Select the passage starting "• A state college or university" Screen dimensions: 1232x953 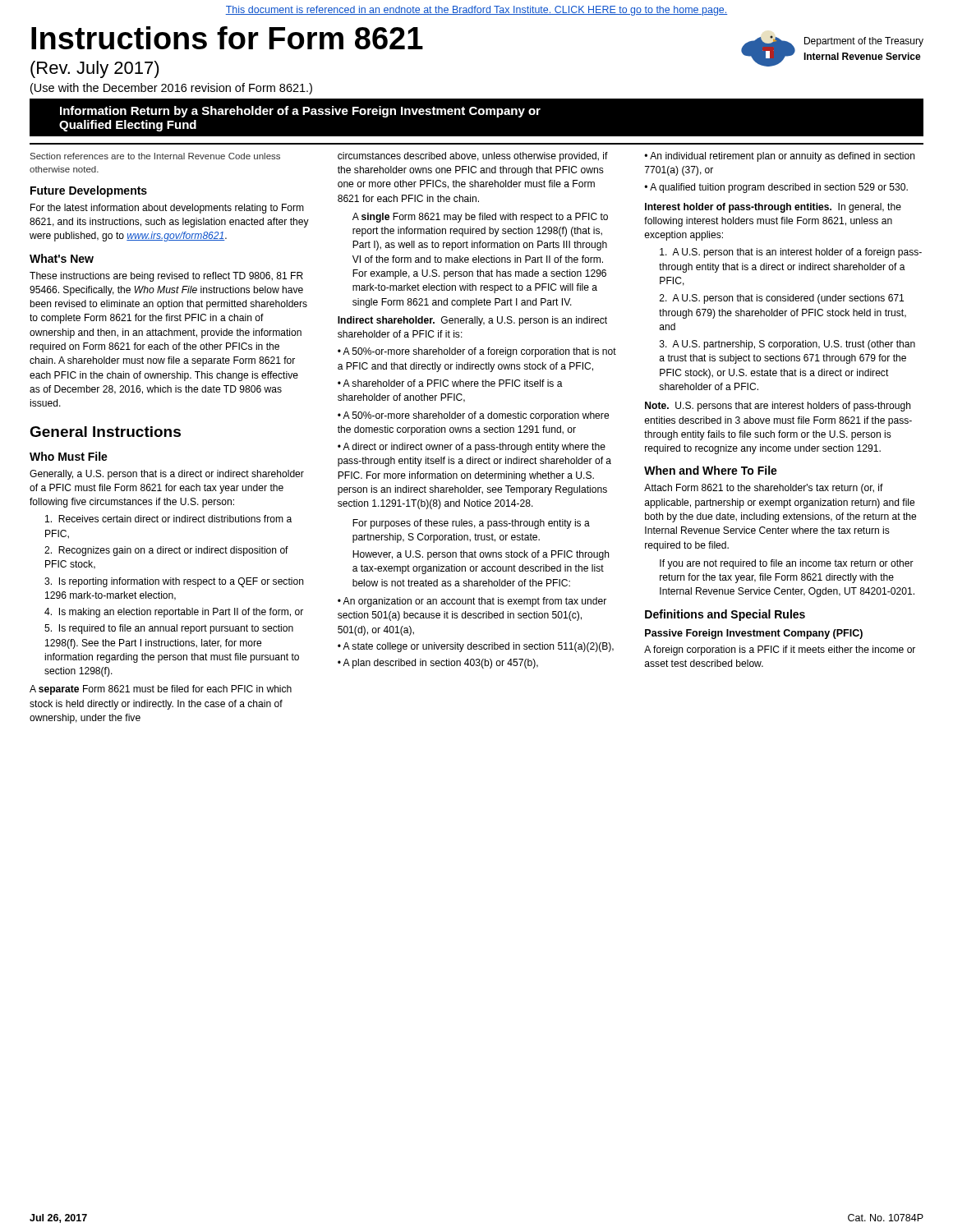476,646
